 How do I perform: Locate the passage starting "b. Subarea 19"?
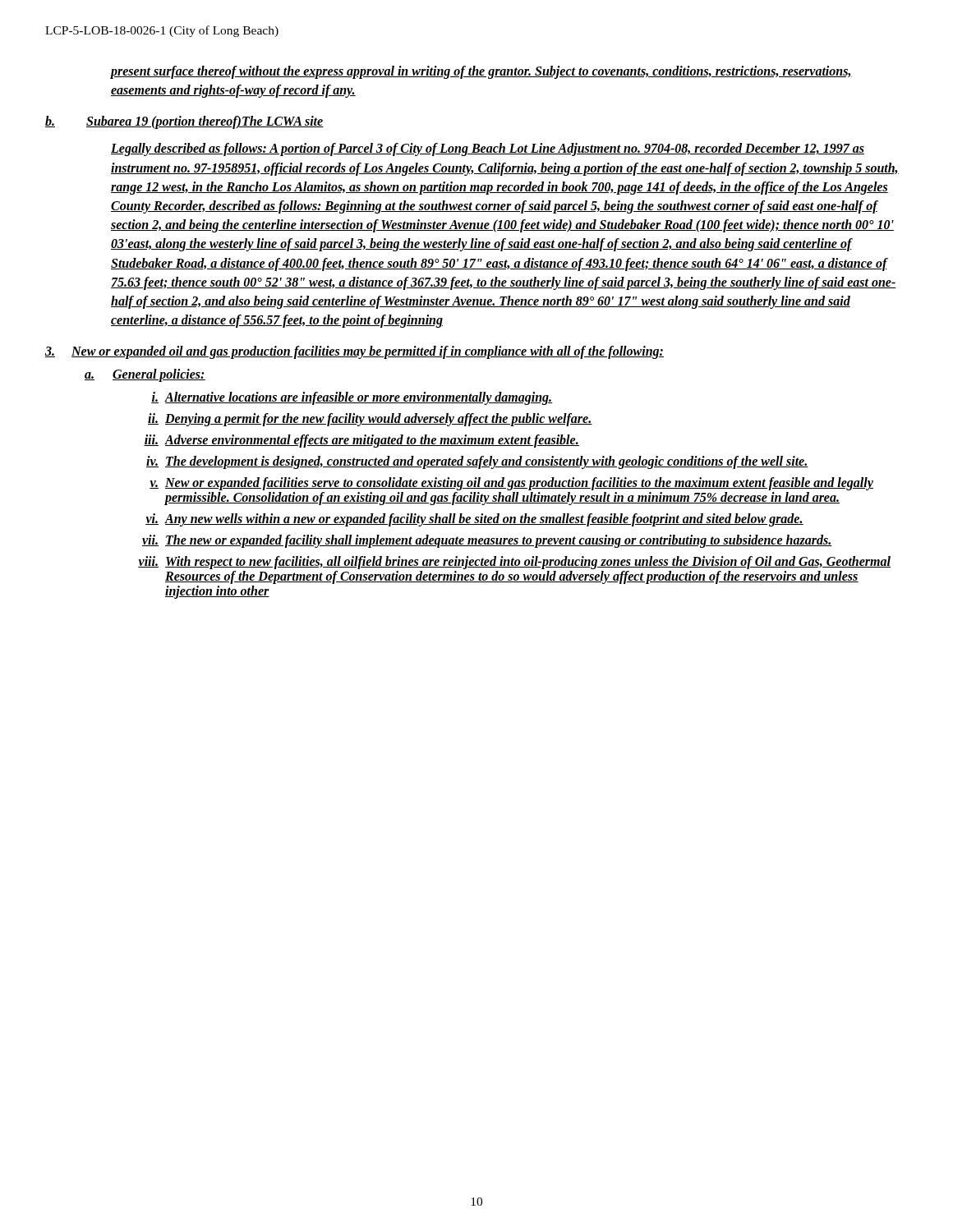(184, 122)
